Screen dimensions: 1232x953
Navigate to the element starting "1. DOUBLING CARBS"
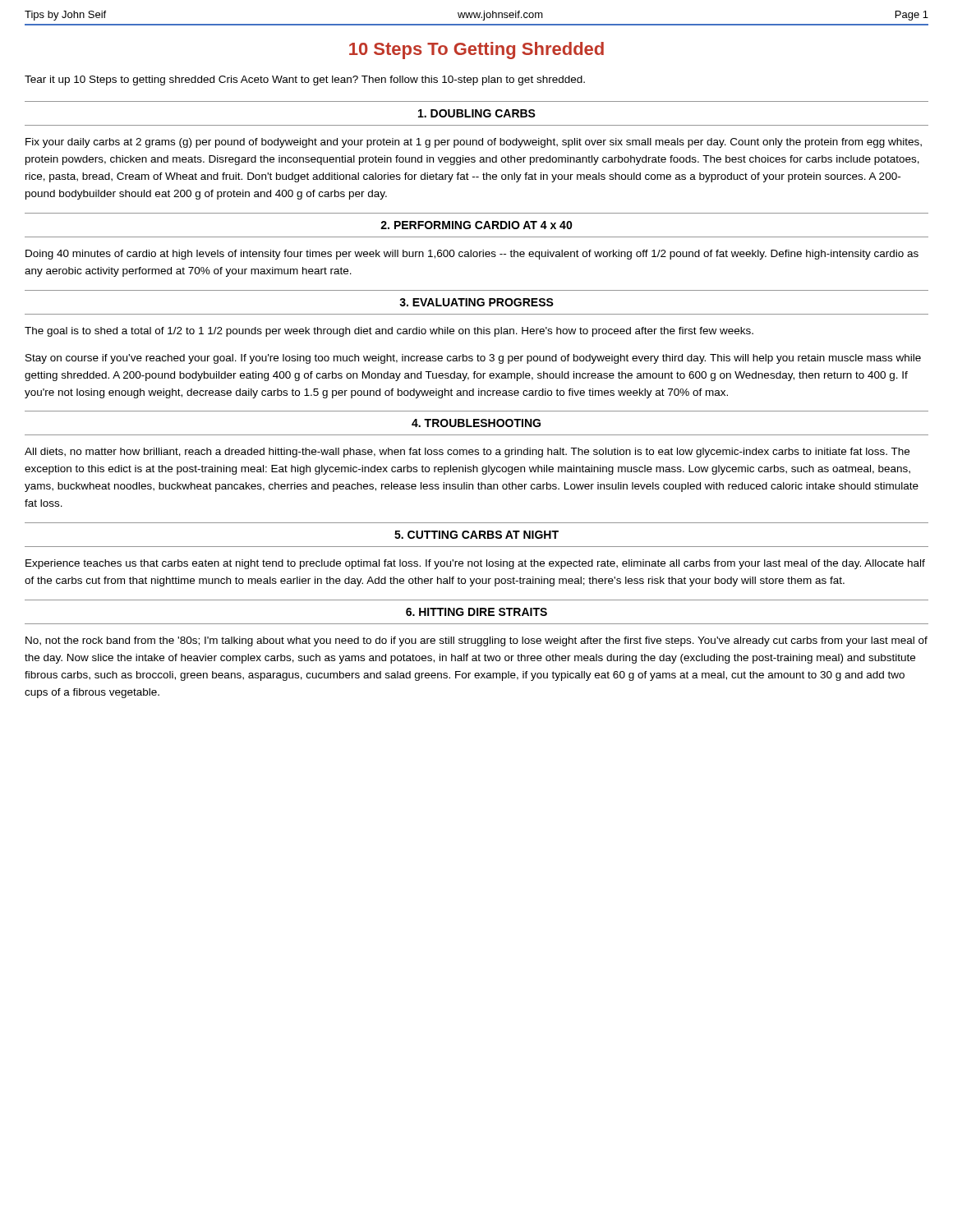click(476, 114)
